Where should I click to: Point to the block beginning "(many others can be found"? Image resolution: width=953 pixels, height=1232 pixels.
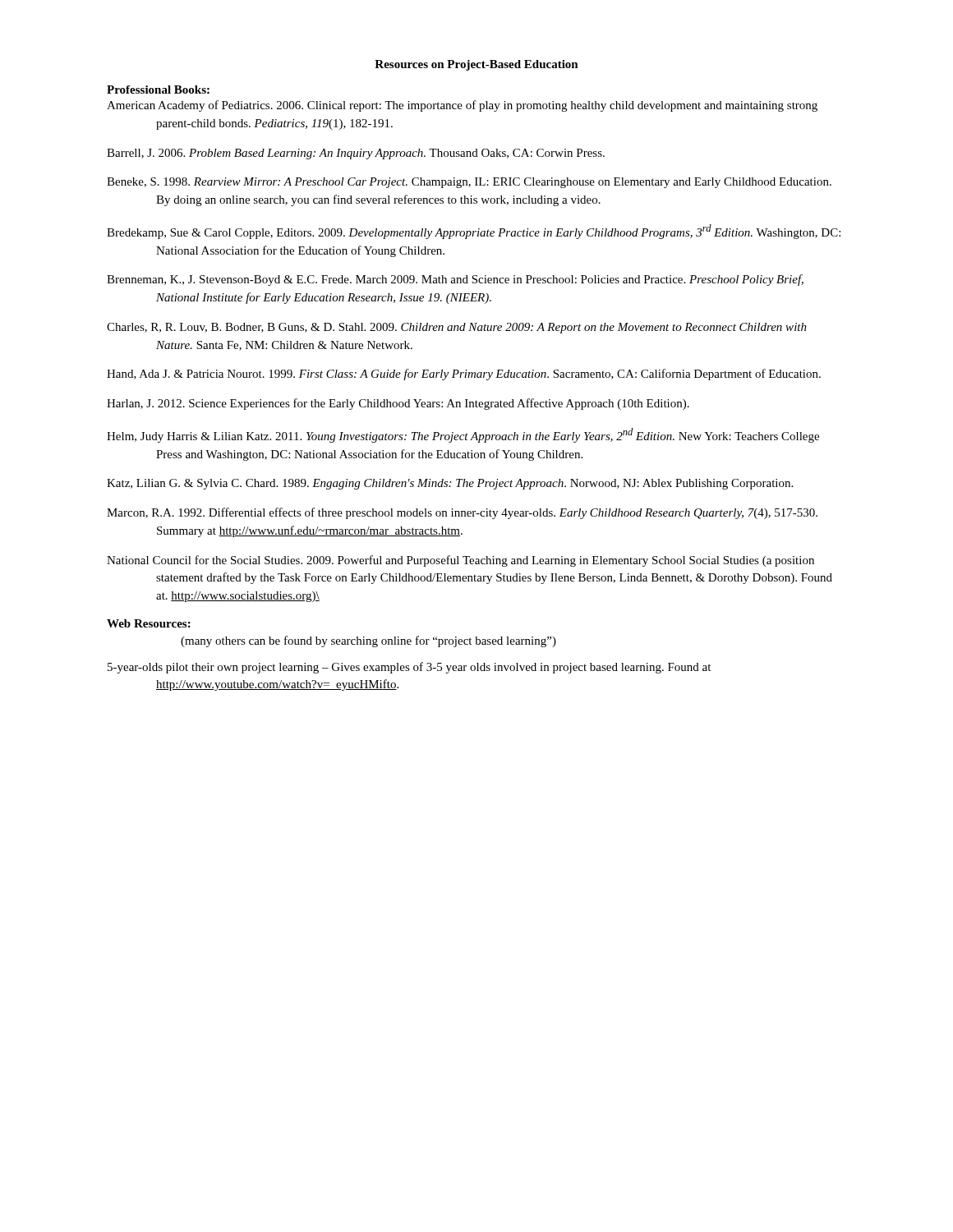coord(368,640)
